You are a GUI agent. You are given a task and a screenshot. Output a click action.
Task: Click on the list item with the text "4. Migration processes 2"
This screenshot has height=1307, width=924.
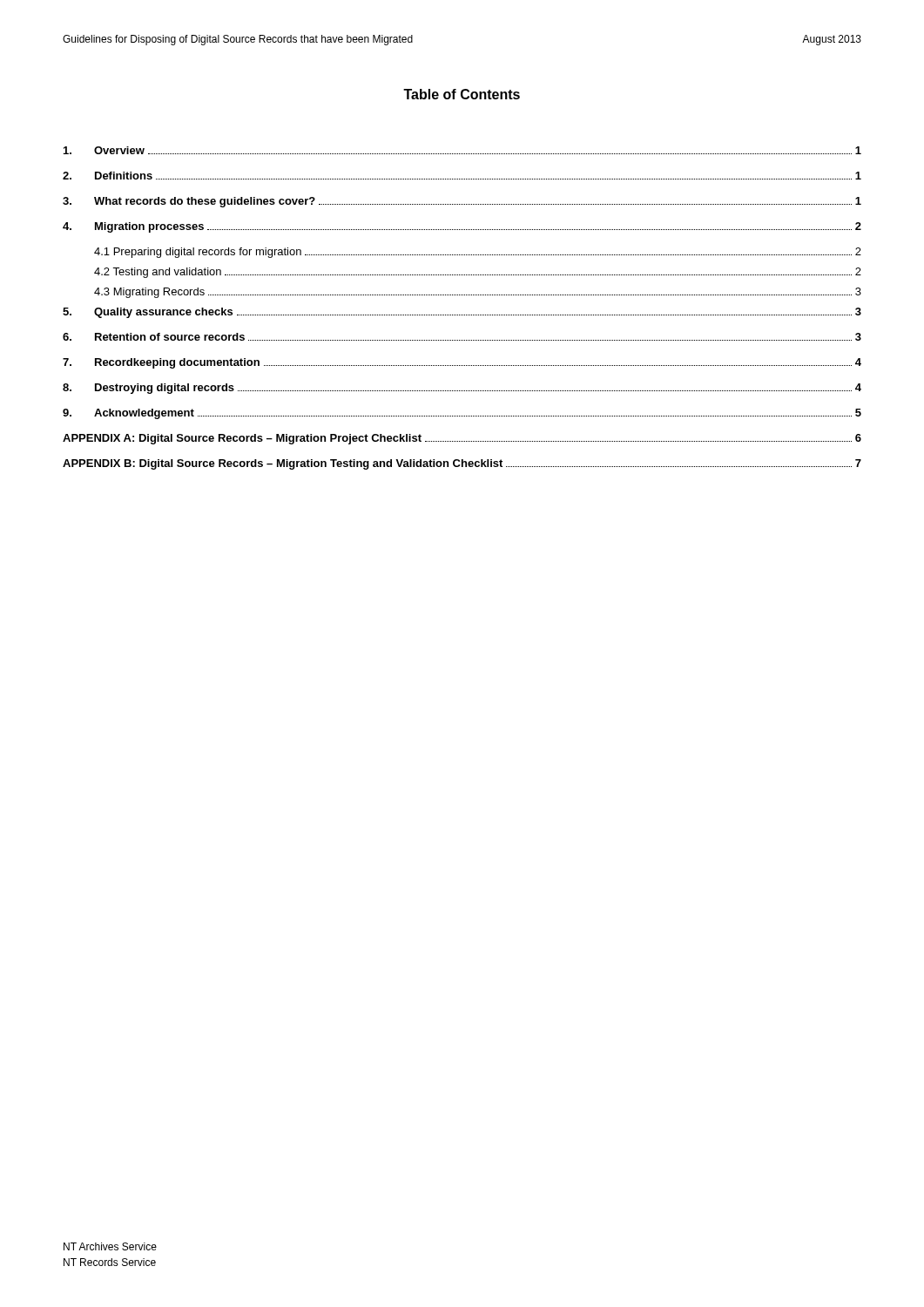pos(462,226)
